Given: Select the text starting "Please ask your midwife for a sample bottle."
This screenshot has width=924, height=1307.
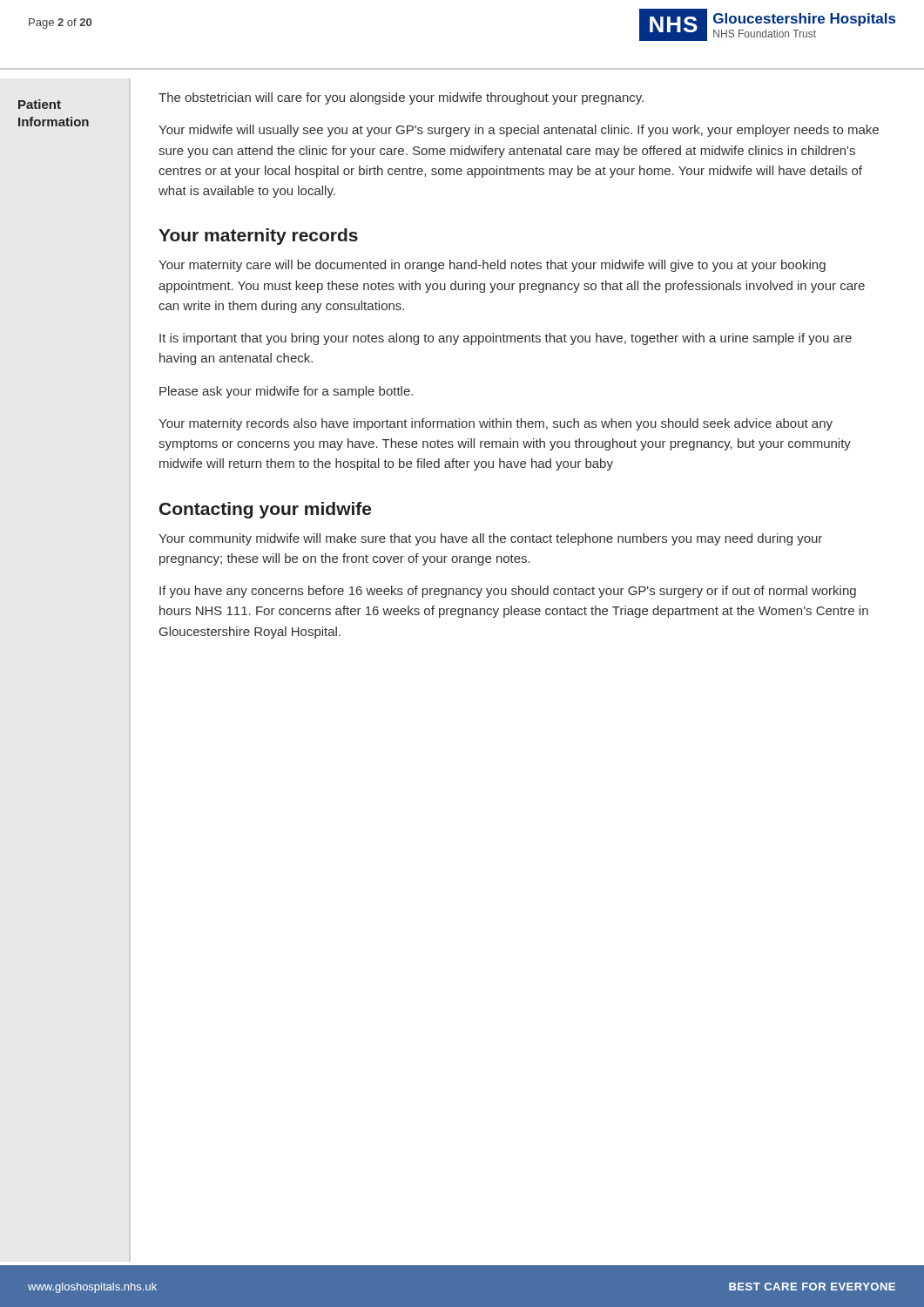Looking at the screenshot, I should pos(286,392).
